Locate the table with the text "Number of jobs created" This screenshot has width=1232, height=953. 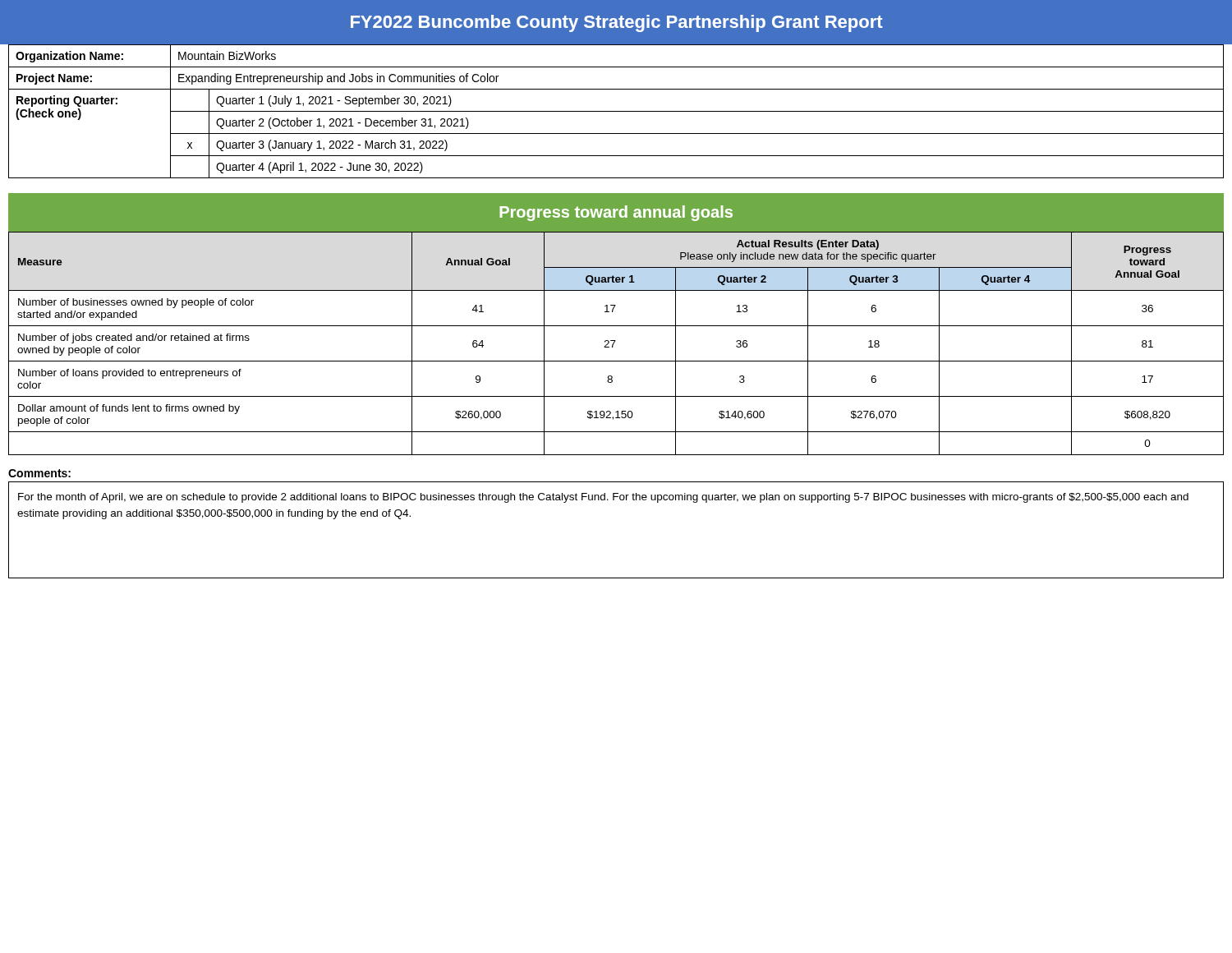(616, 343)
